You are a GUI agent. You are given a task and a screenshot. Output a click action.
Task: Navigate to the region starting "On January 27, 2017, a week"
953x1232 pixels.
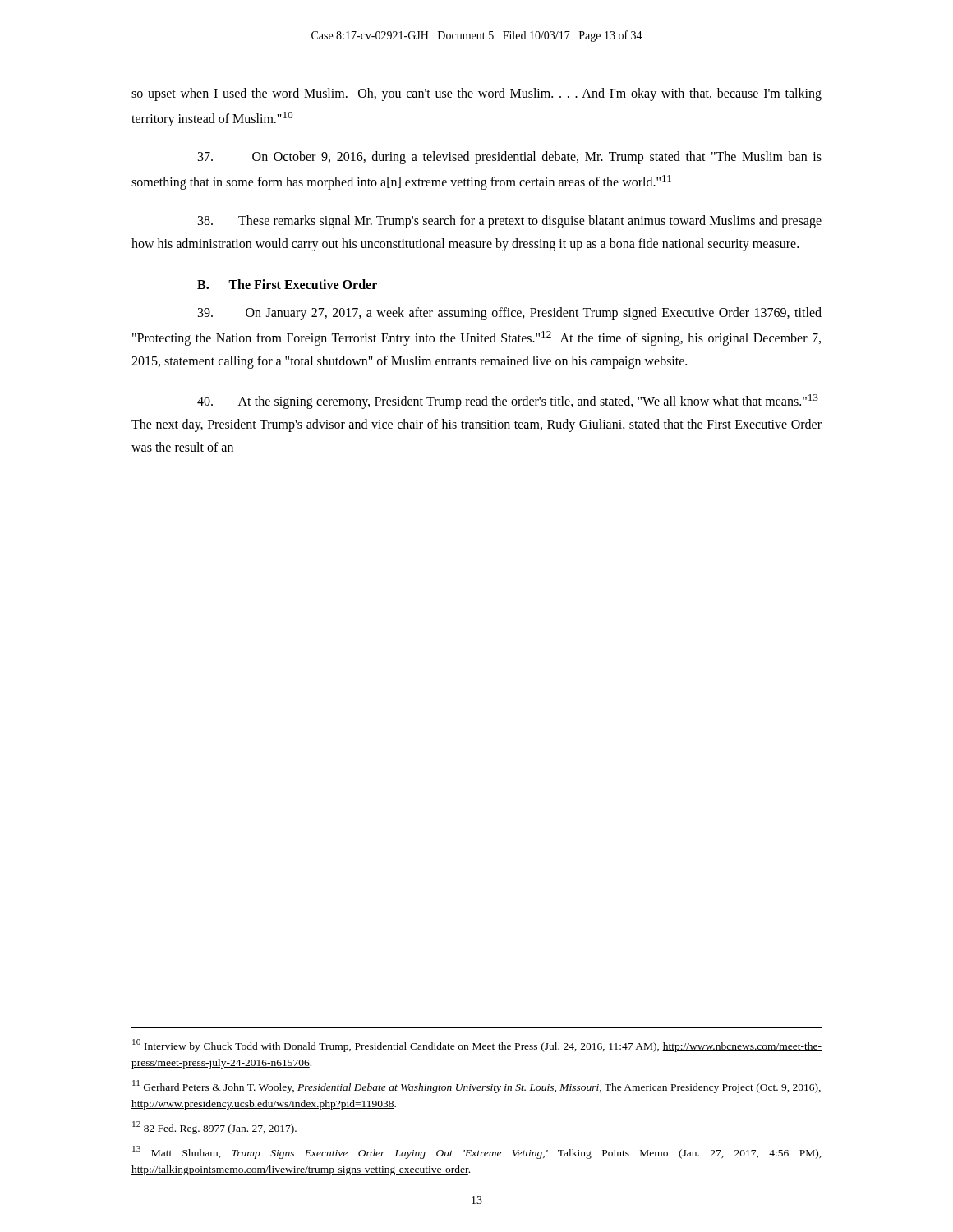pos(476,337)
